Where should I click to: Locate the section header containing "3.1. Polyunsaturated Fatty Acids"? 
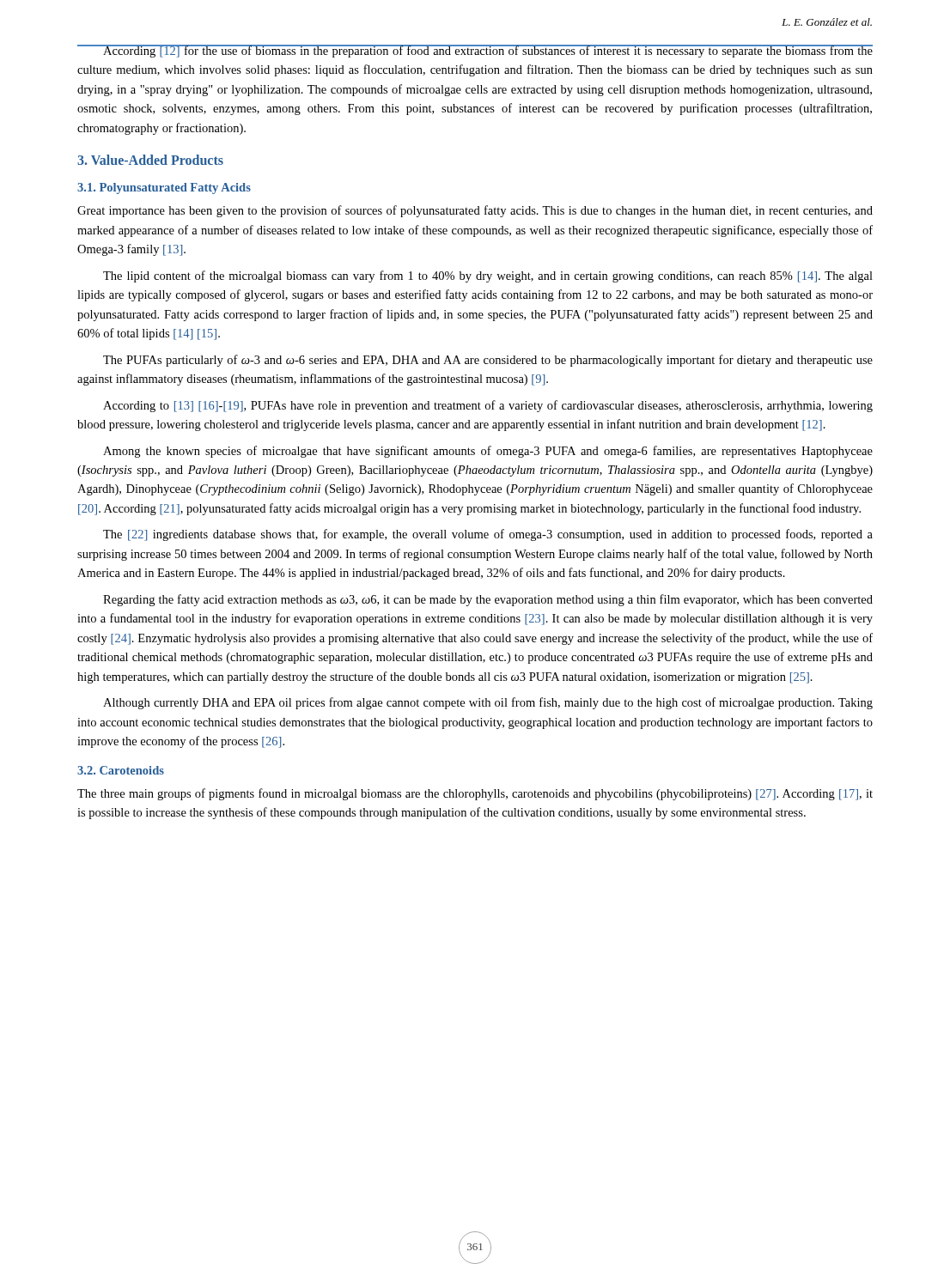pos(164,187)
